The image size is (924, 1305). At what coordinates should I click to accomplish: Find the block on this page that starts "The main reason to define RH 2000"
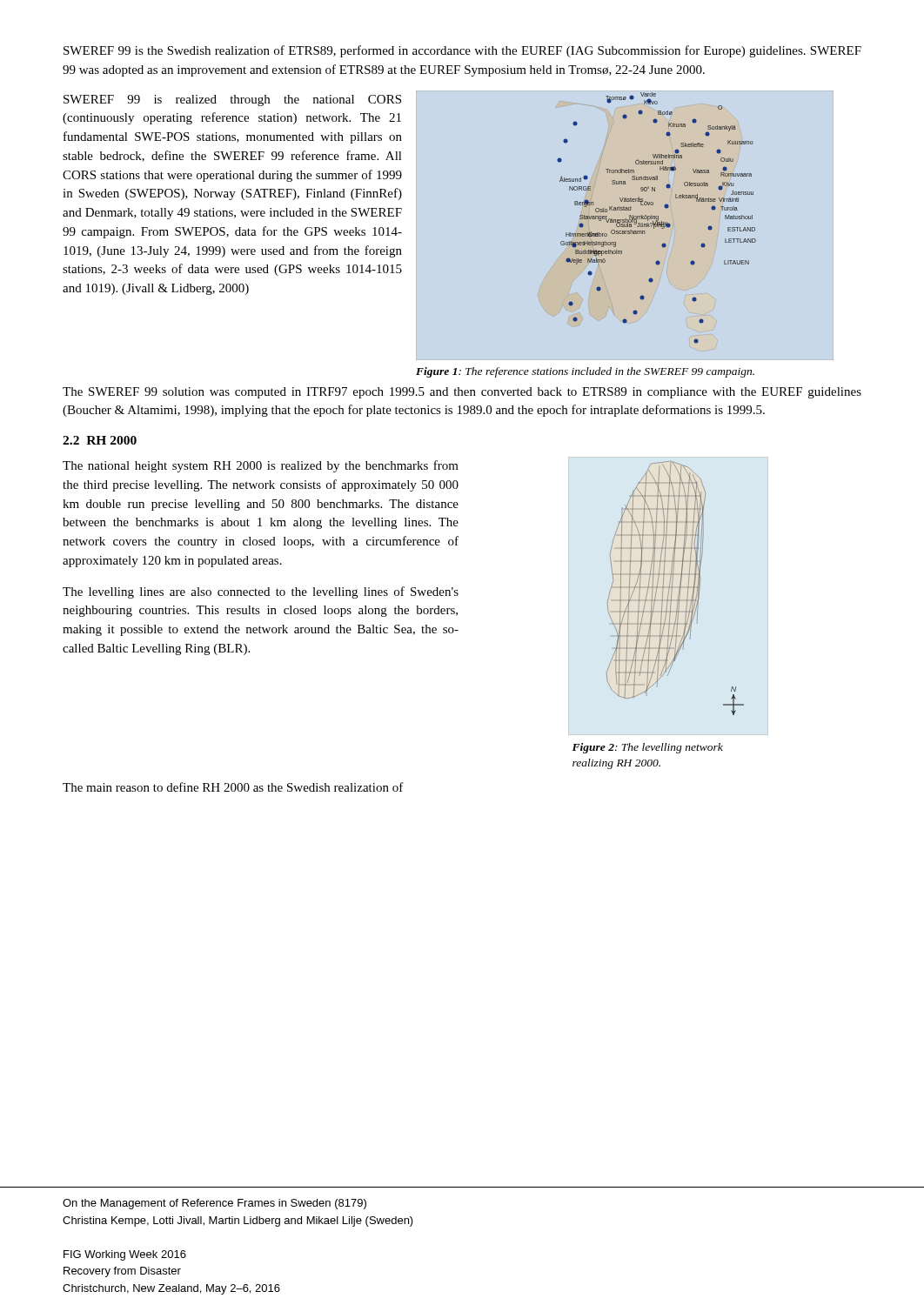[233, 787]
